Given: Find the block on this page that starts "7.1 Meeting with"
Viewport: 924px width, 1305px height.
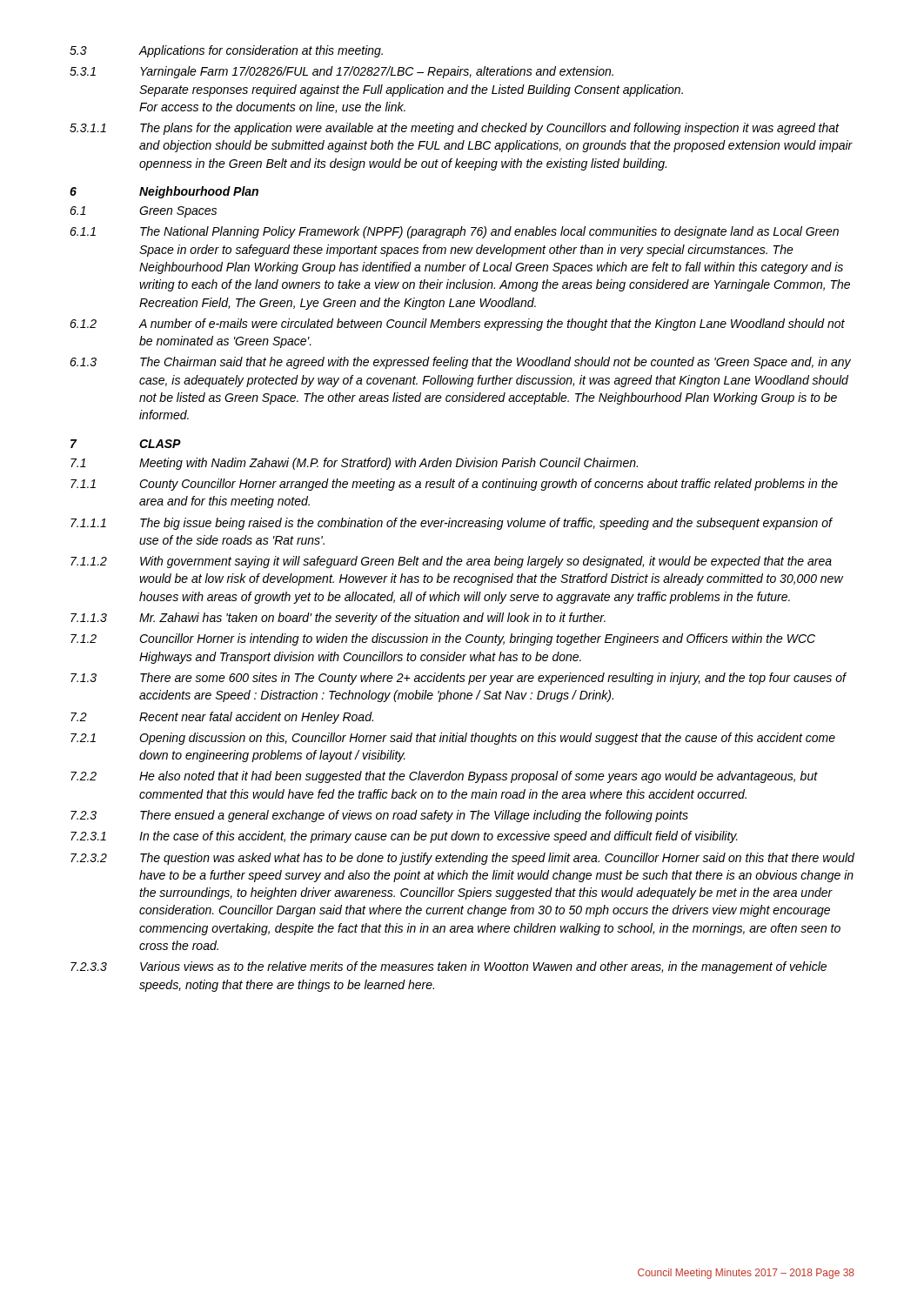Looking at the screenshot, I should [x=462, y=463].
